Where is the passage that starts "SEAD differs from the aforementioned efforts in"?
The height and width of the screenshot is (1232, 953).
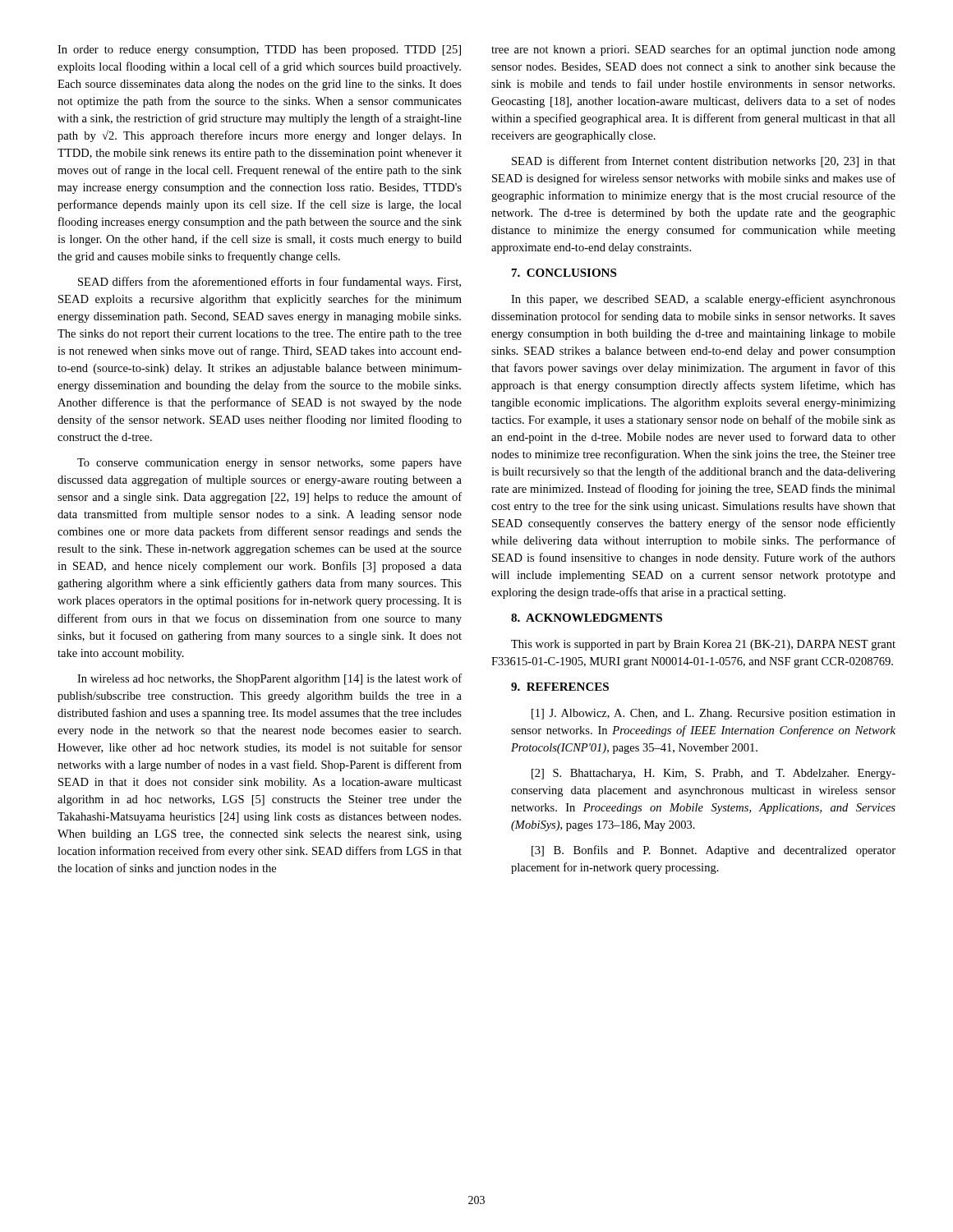tap(260, 360)
